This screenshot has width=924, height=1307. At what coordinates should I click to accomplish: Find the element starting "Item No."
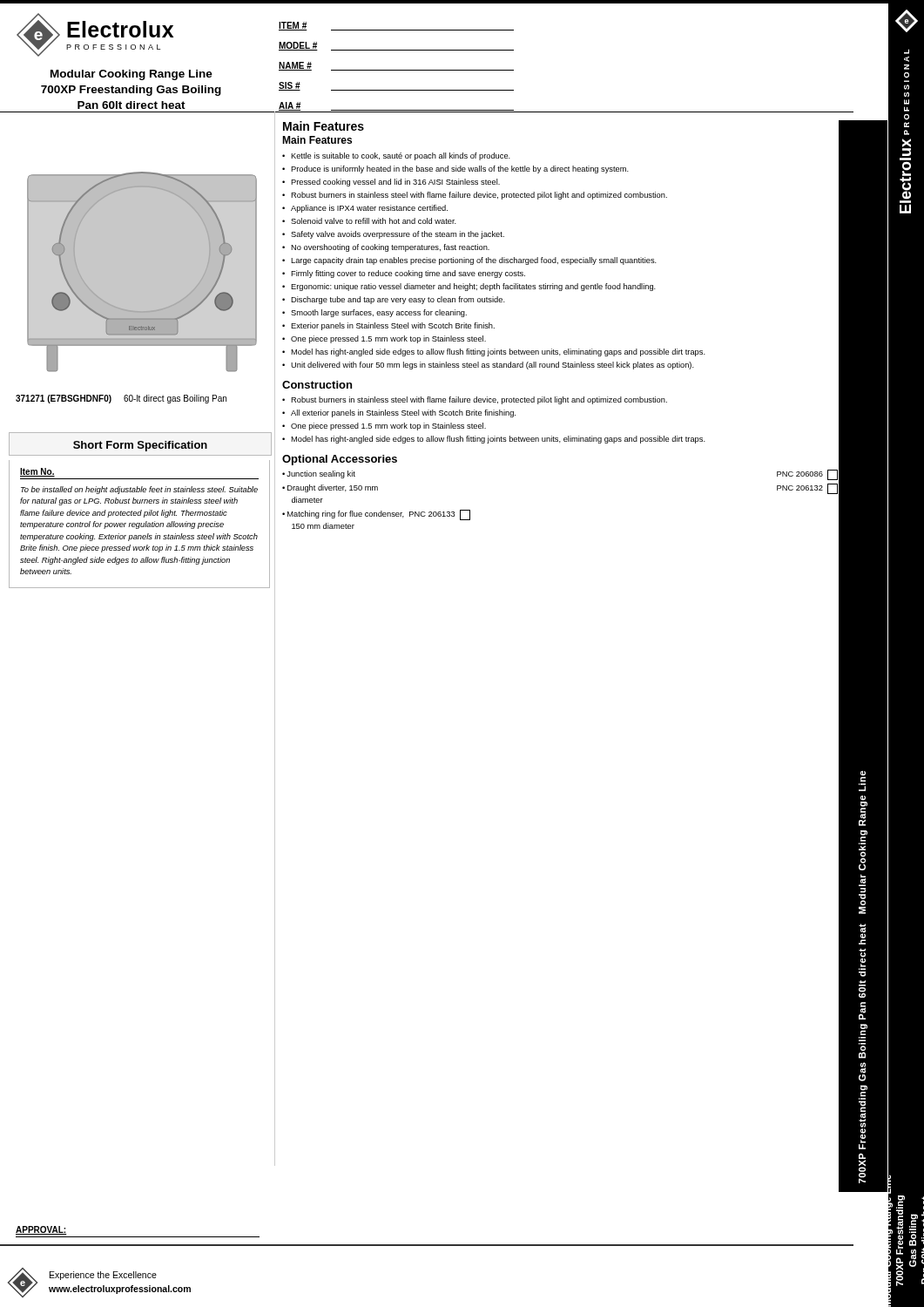click(x=37, y=472)
